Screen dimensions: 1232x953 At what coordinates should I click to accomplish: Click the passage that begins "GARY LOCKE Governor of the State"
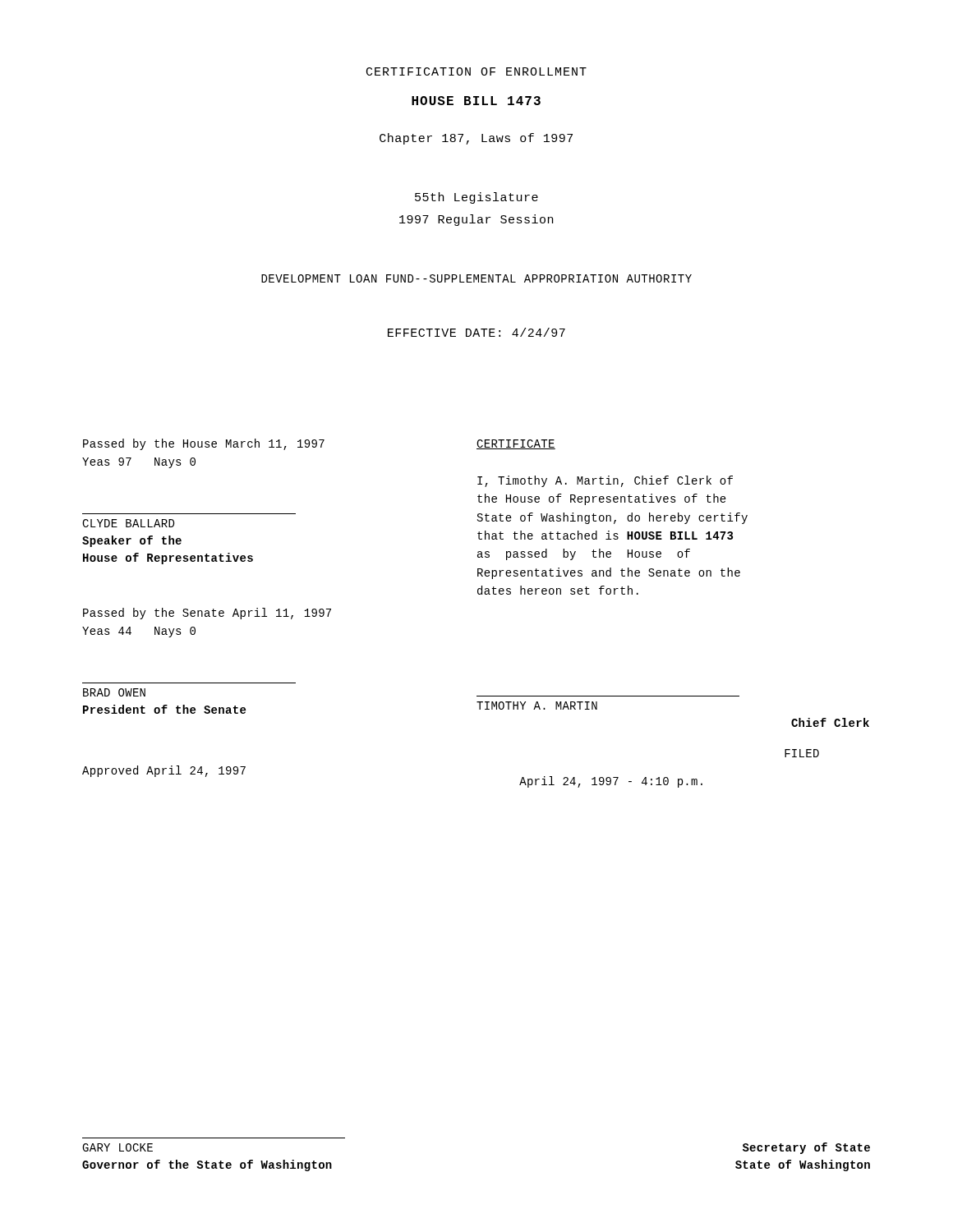(x=214, y=1155)
